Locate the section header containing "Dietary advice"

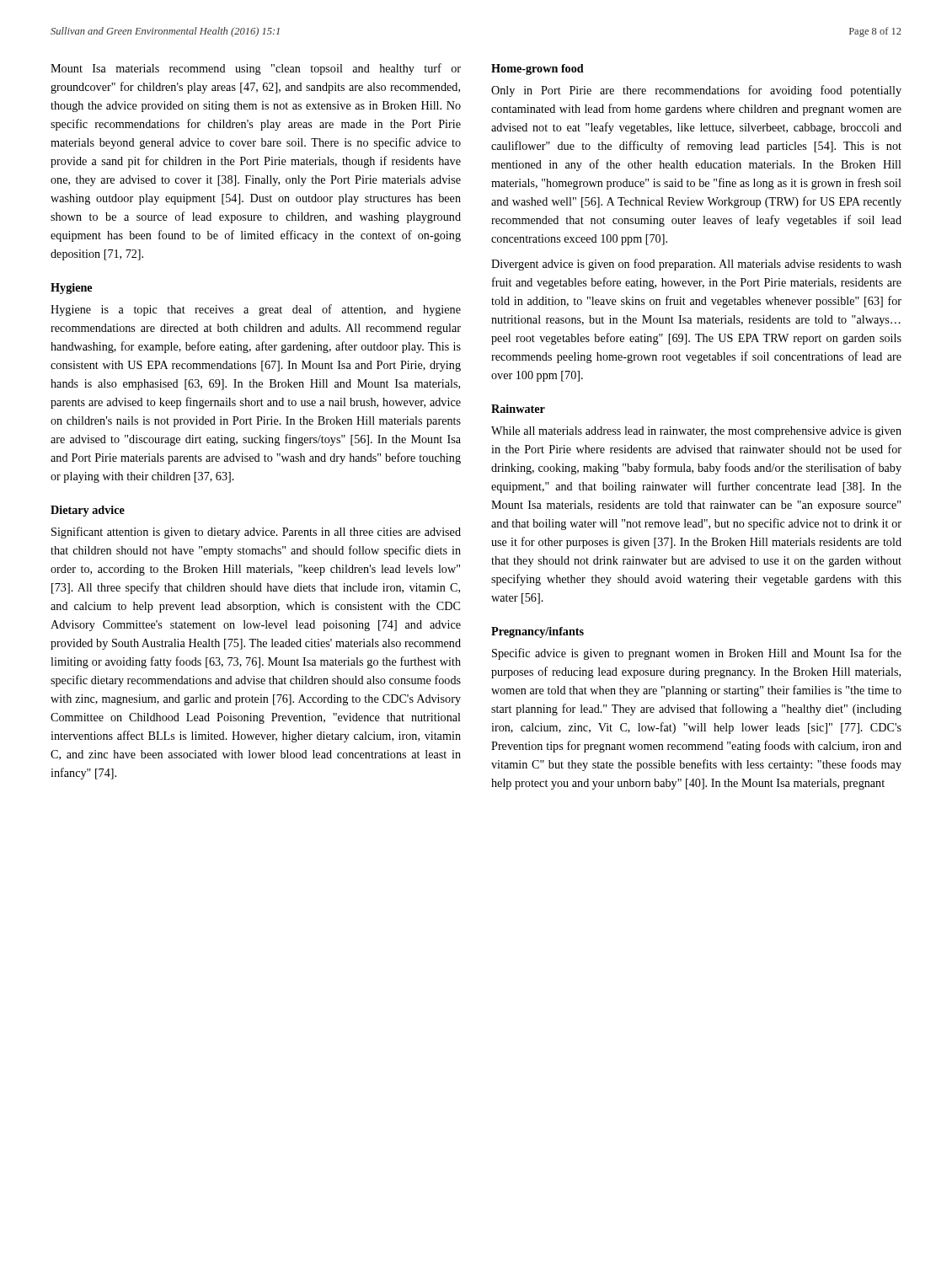(x=88, y=510)
